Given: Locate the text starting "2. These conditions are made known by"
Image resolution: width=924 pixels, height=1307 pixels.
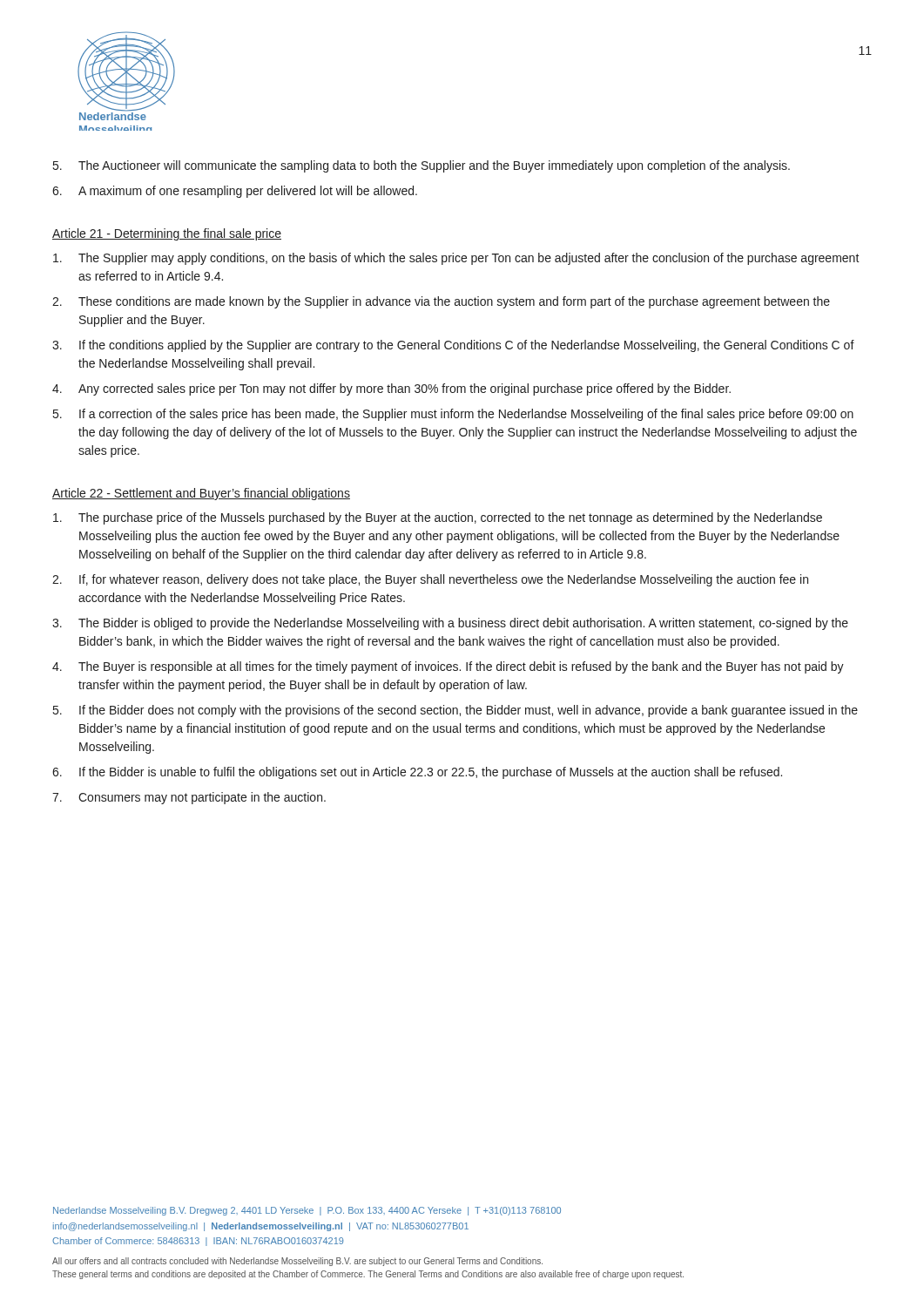Looking at the screenshot, I should click(x=462, y=311).
